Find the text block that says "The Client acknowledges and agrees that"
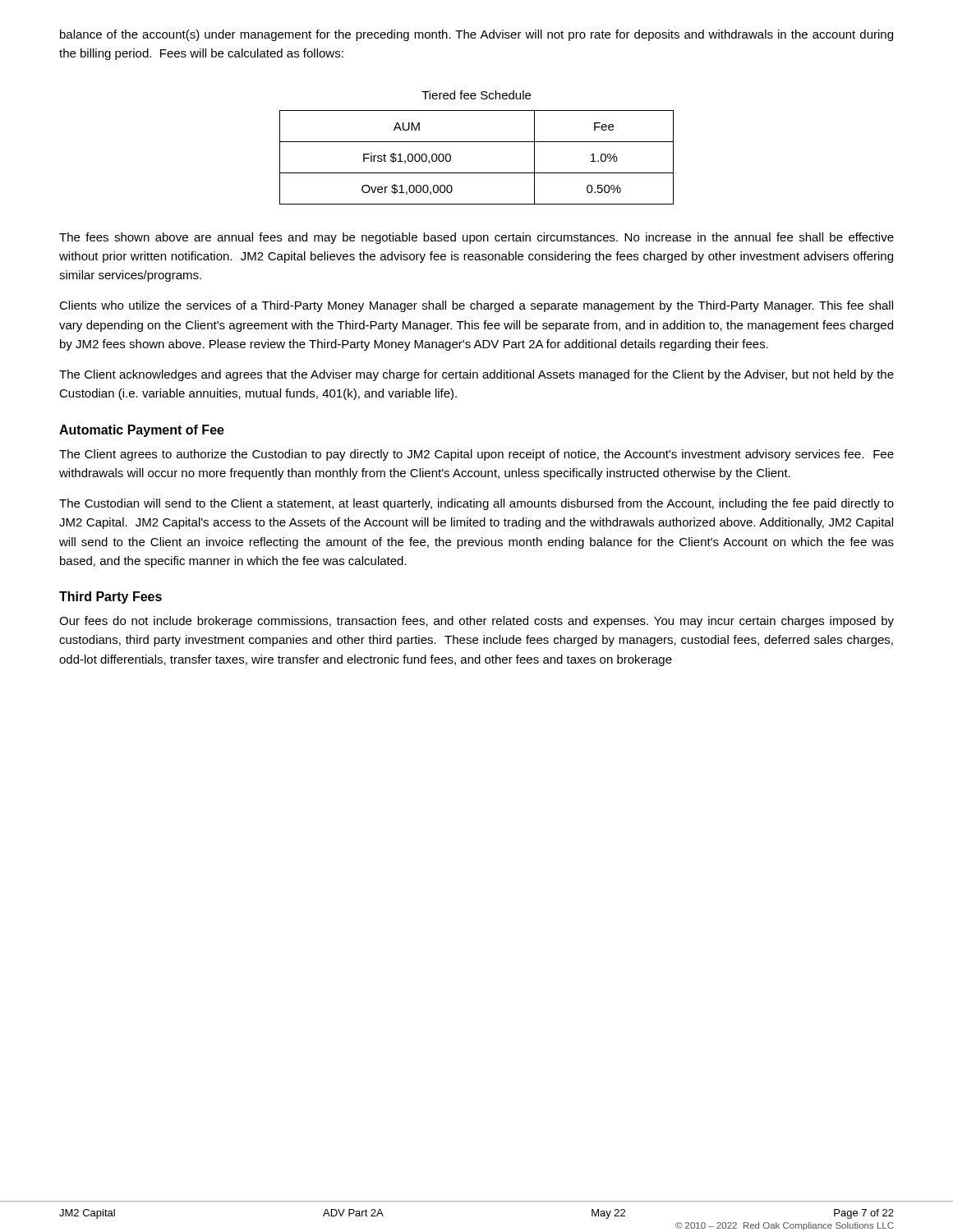953x1232 pixels. click(x=476, y=384)
